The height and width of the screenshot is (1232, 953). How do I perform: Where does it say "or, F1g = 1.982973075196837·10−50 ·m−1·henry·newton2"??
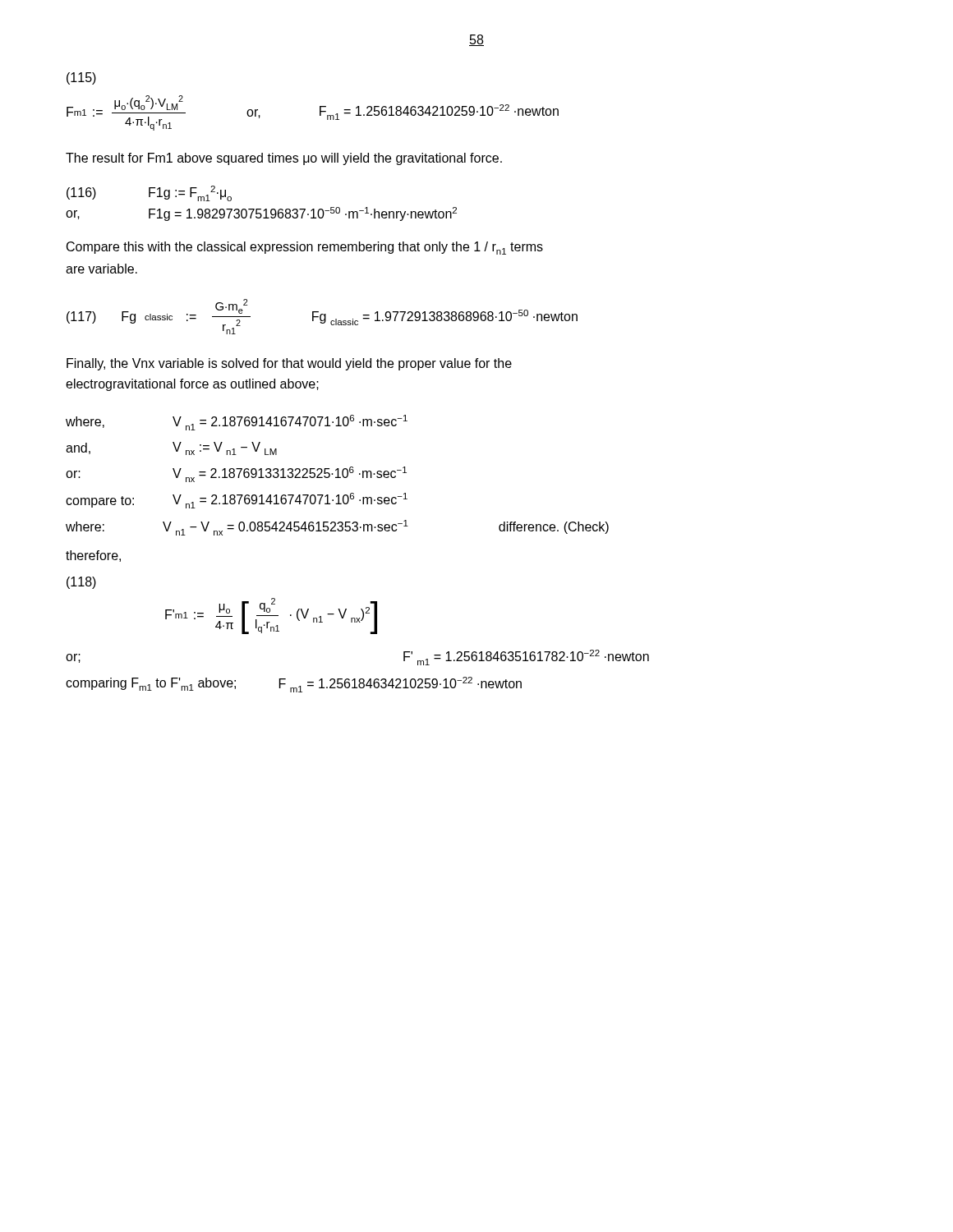262,214
